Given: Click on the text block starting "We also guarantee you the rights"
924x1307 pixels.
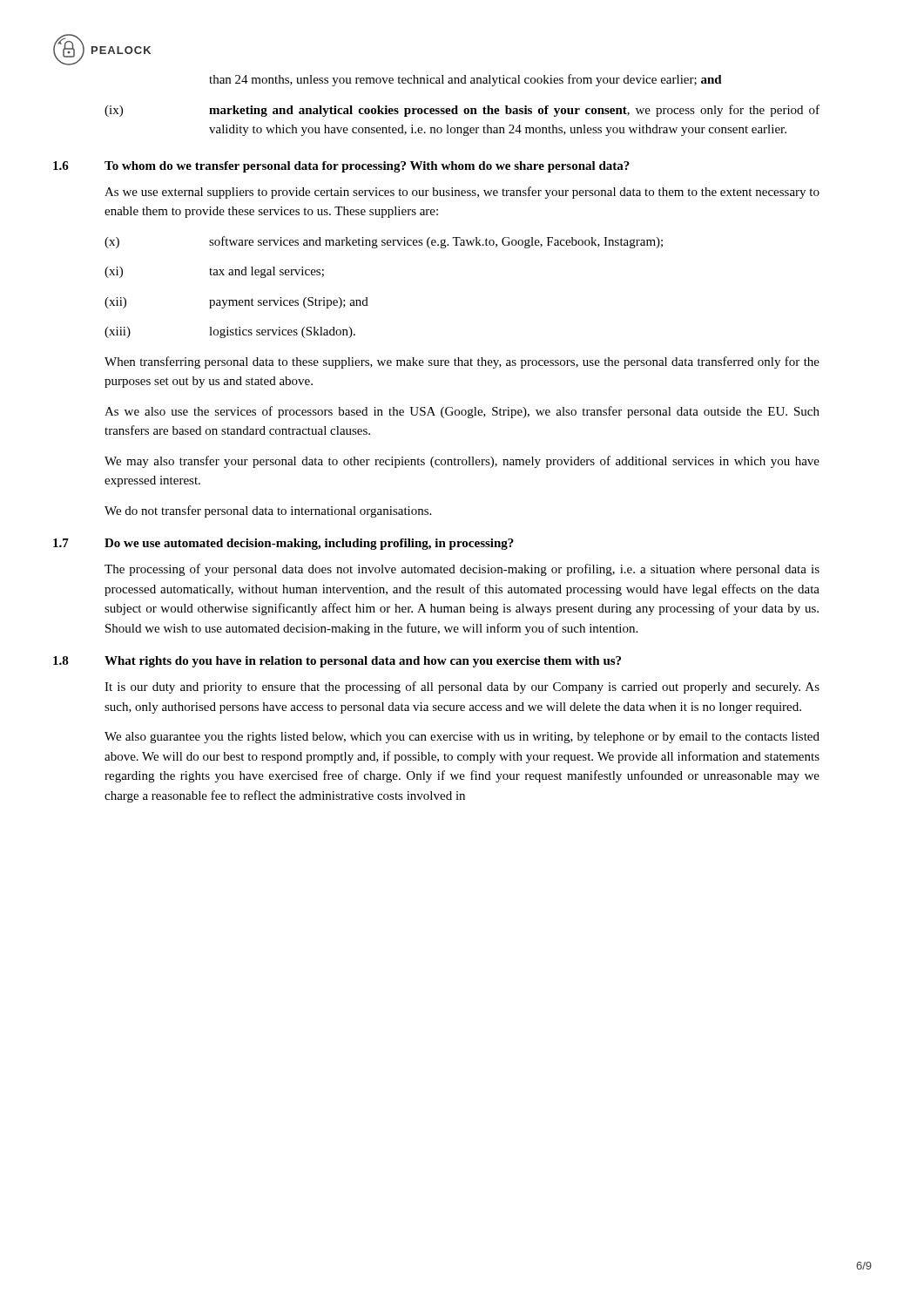Looking at the screenshot, I should coord(462,766).
